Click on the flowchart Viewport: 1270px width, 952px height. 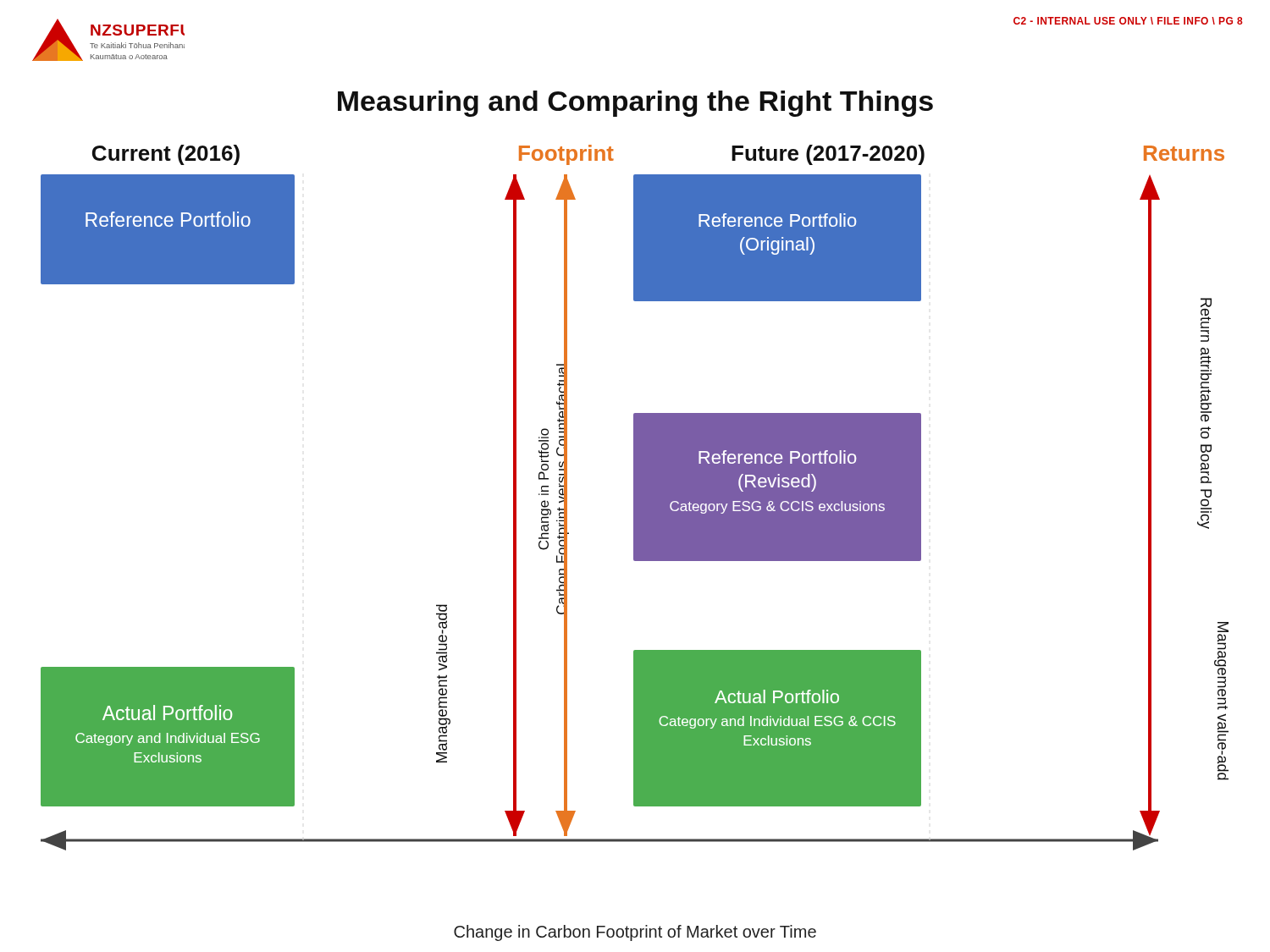point(635,518)
